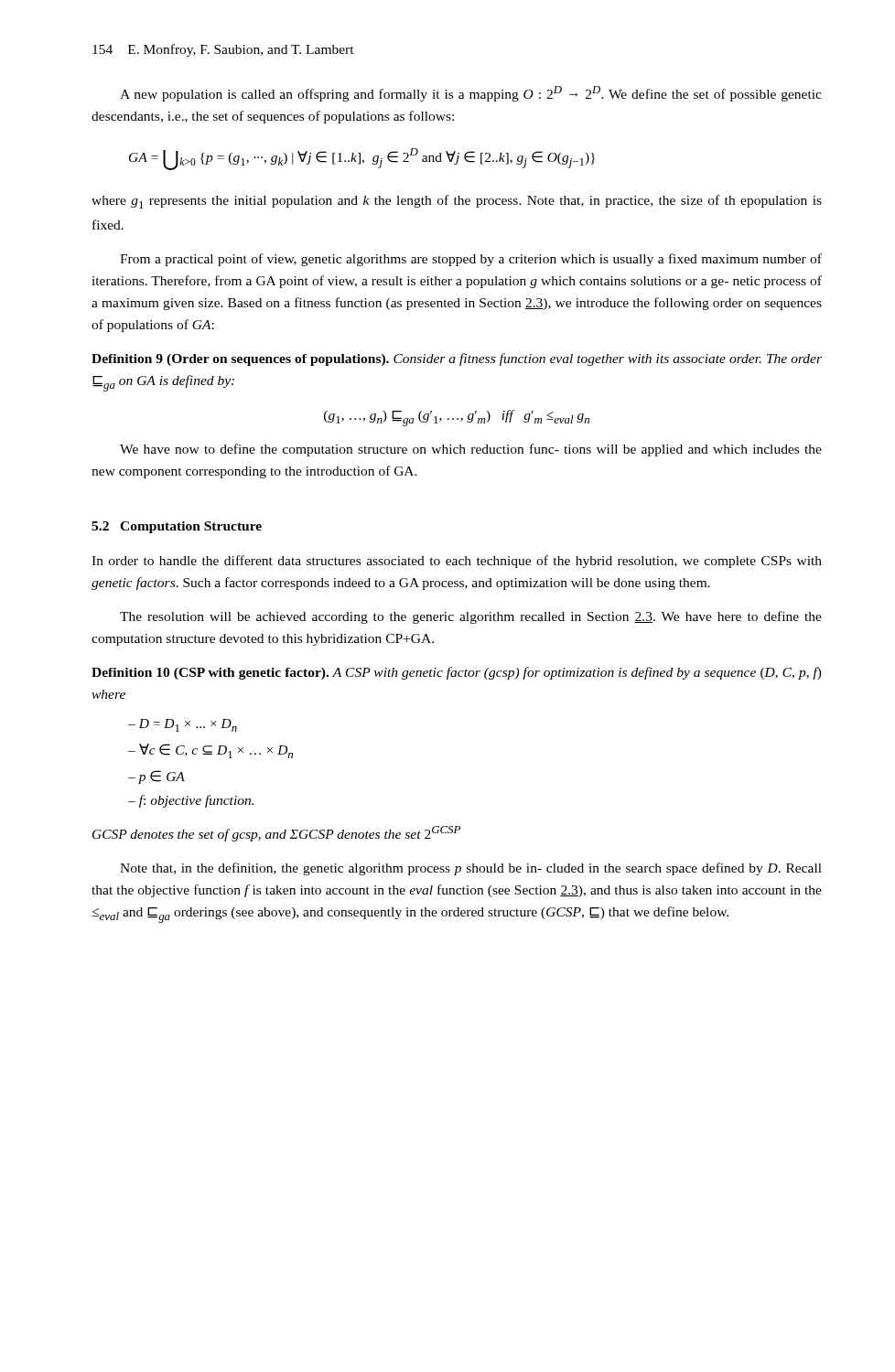895x1372 pixels.
Task: Locate the block of text that opens with "A new population is called an"
Action: pyautogui.click(x=457, y=104)
